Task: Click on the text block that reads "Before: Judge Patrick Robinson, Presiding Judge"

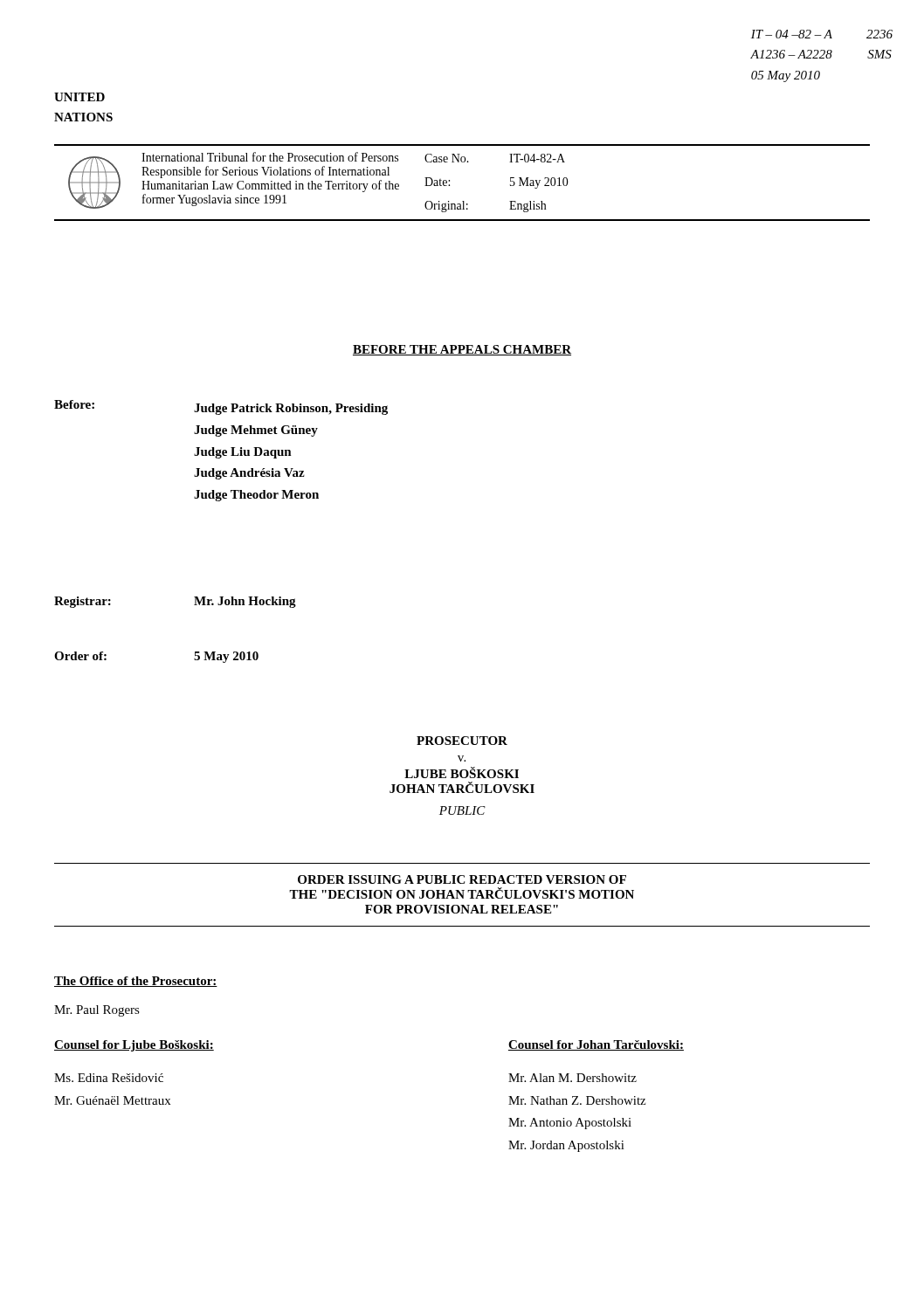Action: [221, 451]
